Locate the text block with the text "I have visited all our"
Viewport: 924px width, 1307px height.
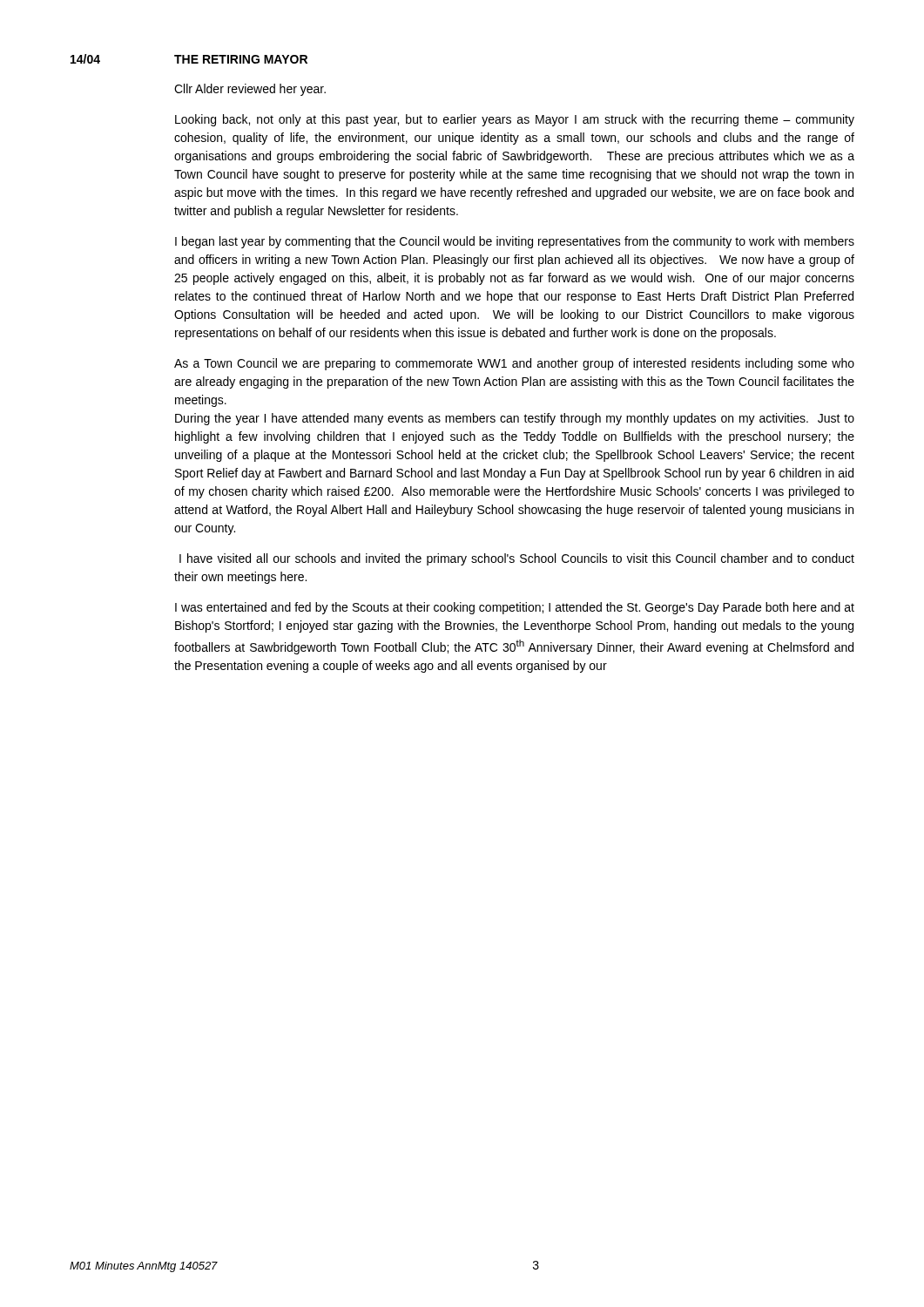(514, 568)
